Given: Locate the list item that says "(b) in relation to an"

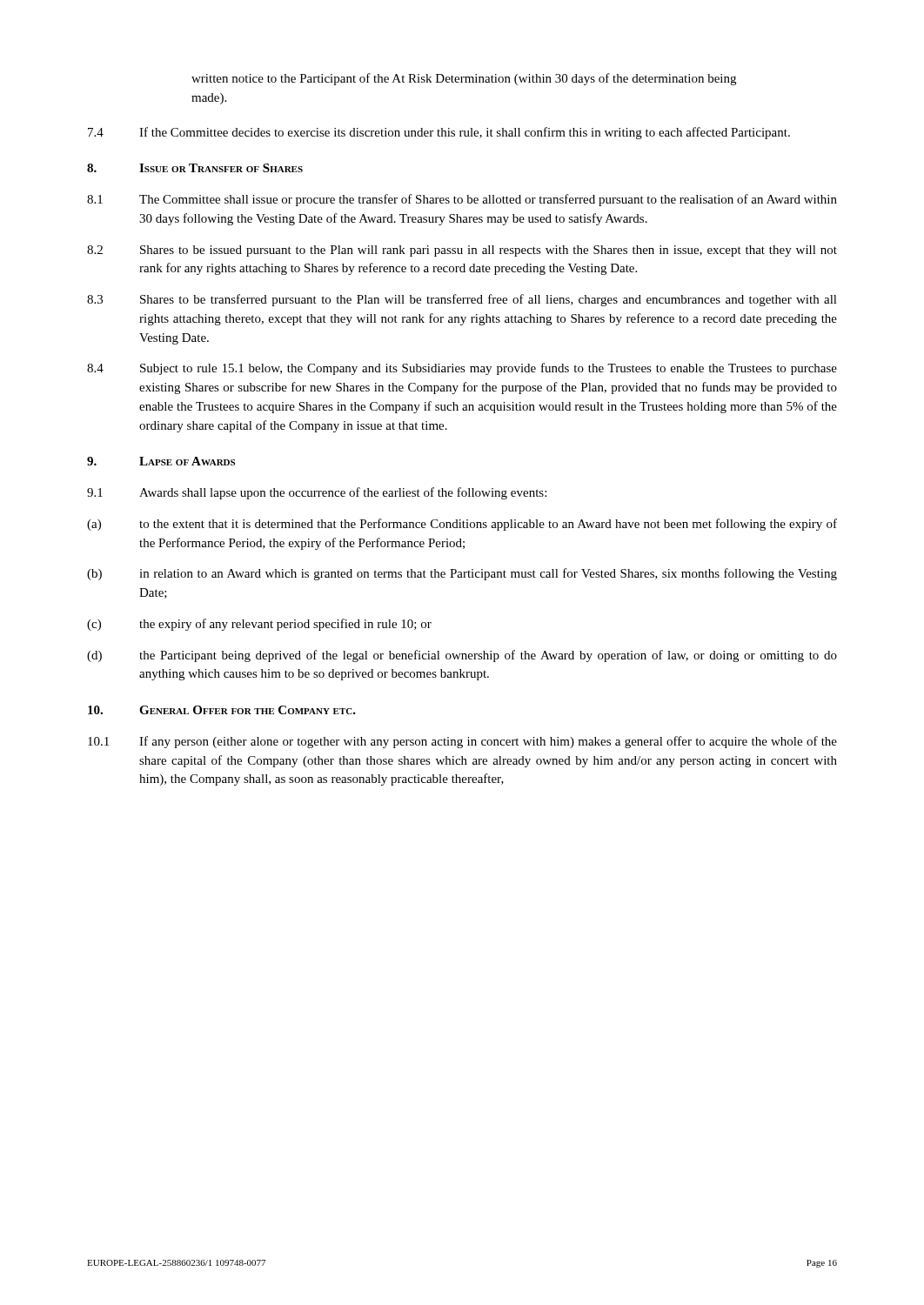Looking at the screenshot, I should pyautogui.click(x=462, y=584).
